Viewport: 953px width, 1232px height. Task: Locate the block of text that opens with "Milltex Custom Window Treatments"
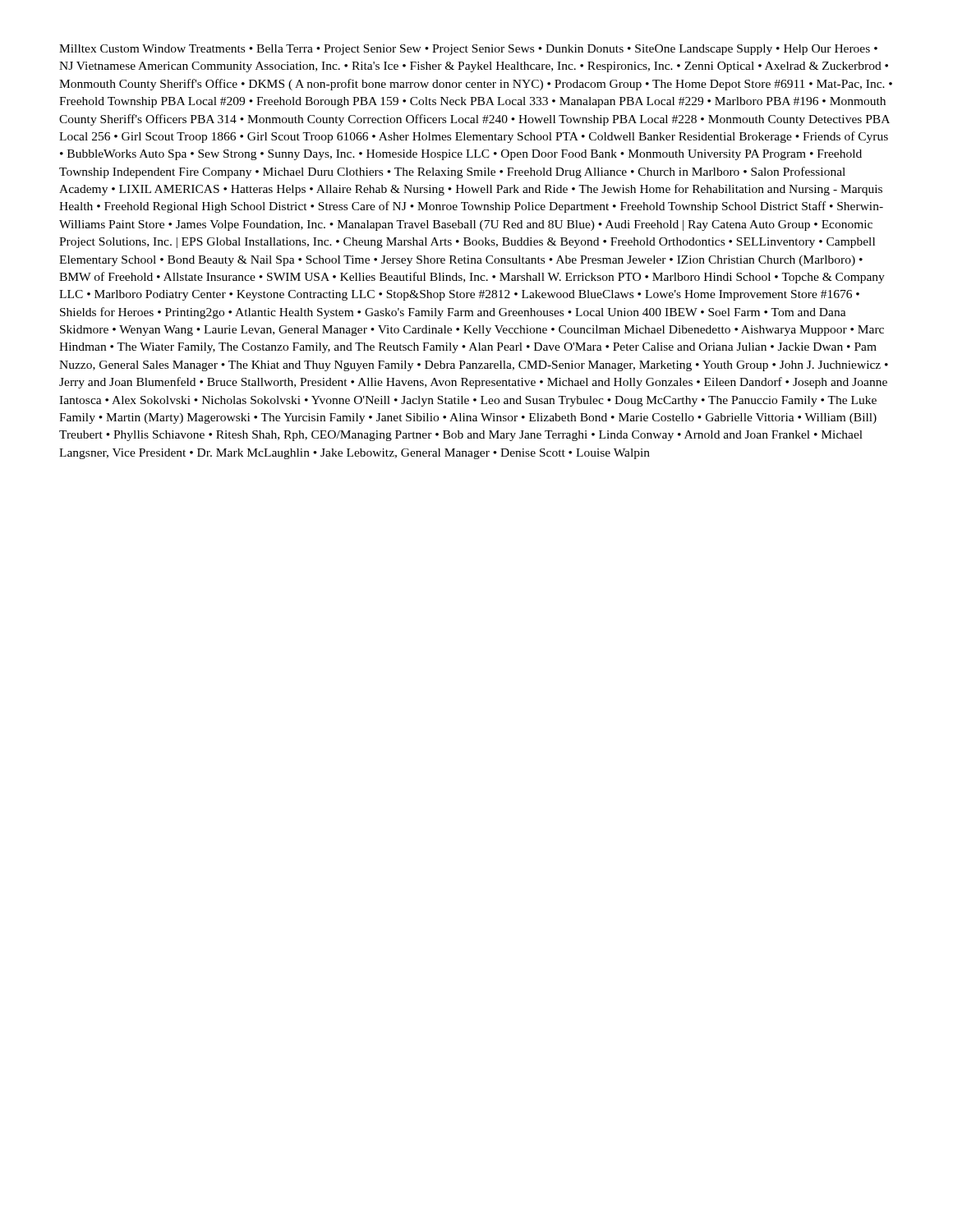tap(476, 250)
